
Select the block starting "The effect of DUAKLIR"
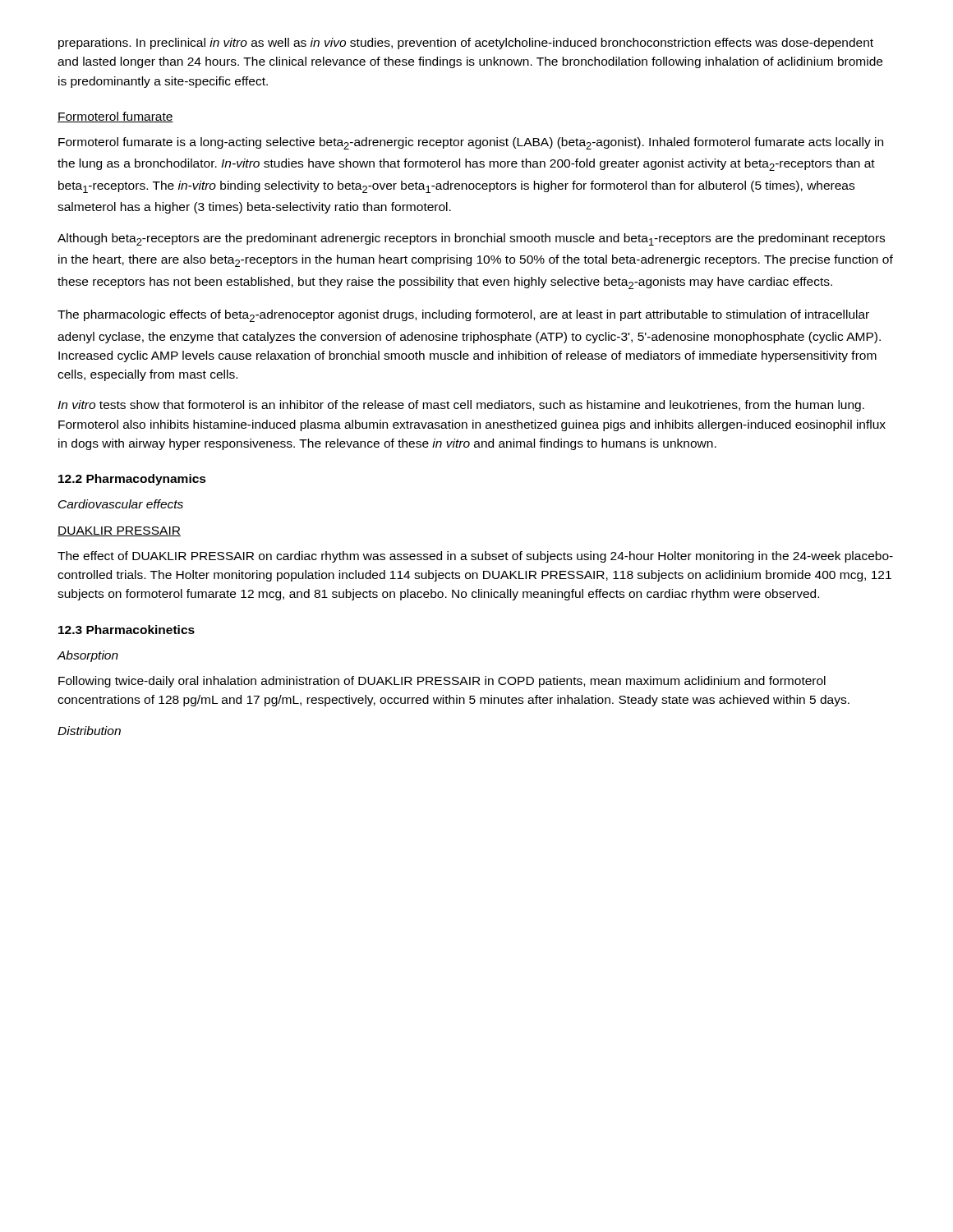pyautogui.click(x=475, y=575)
